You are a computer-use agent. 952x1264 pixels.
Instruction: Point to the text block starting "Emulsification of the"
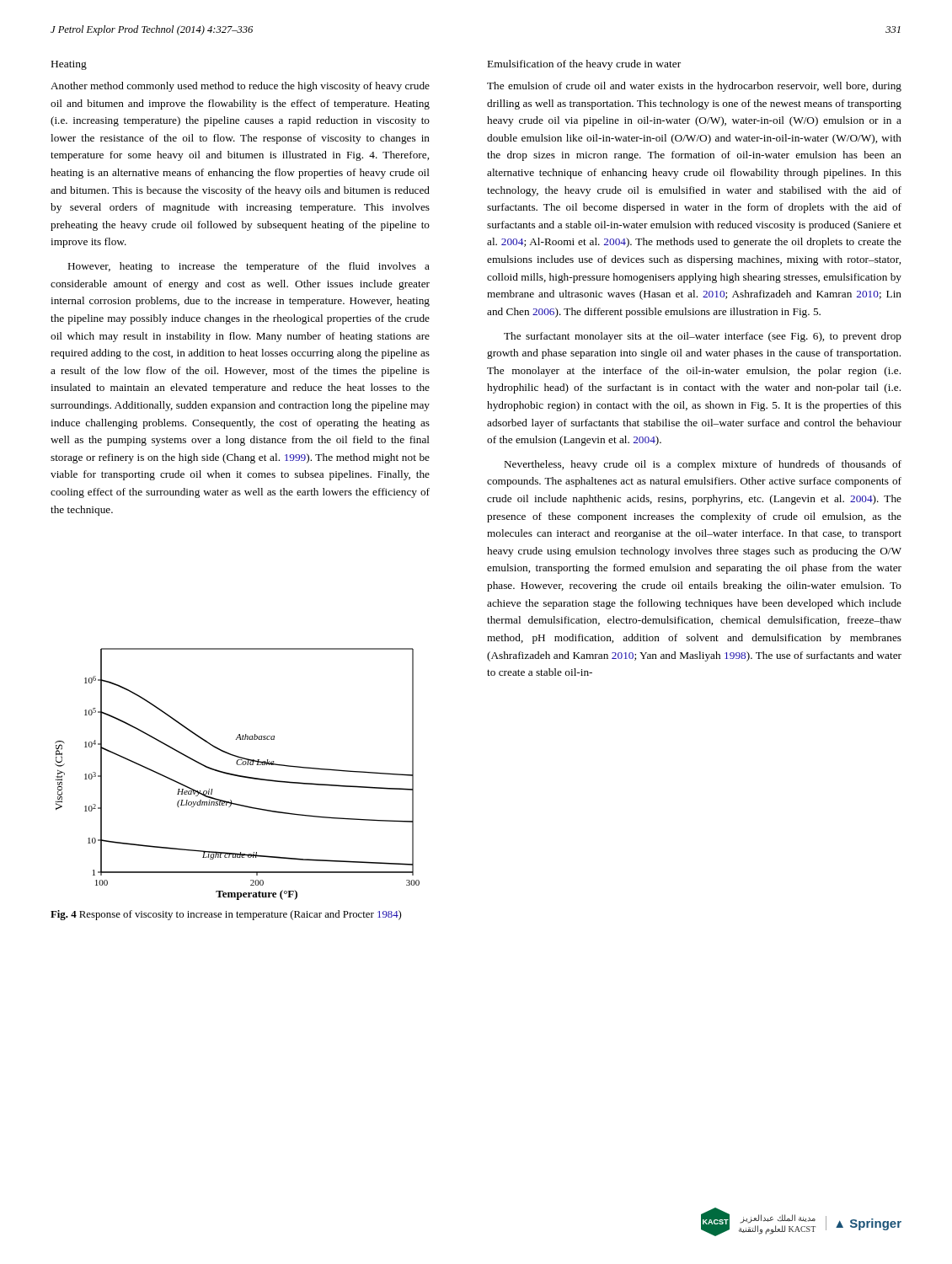click(x=584, y=64)
